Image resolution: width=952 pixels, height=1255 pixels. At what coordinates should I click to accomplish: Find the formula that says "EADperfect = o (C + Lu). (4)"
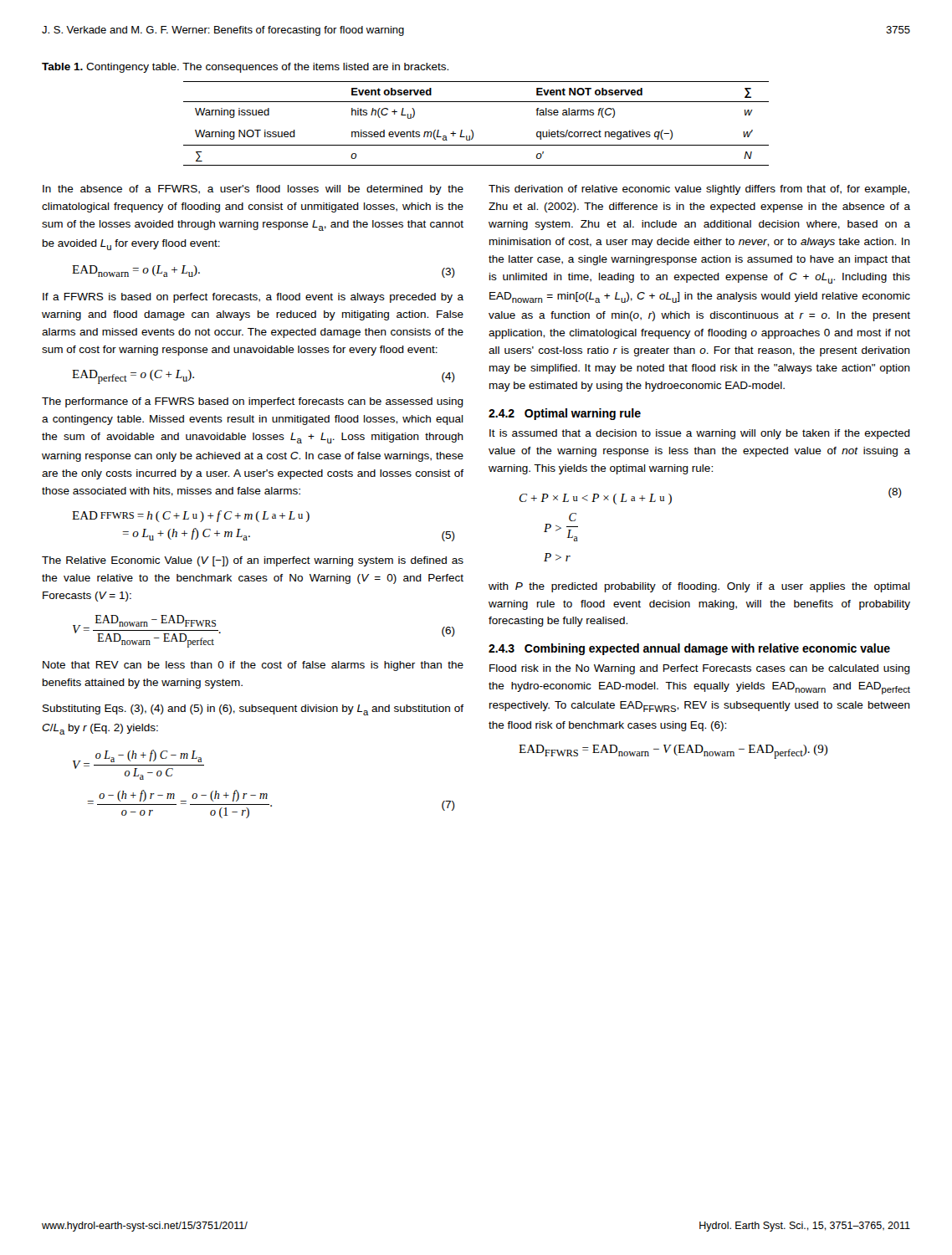click(144, 377)
